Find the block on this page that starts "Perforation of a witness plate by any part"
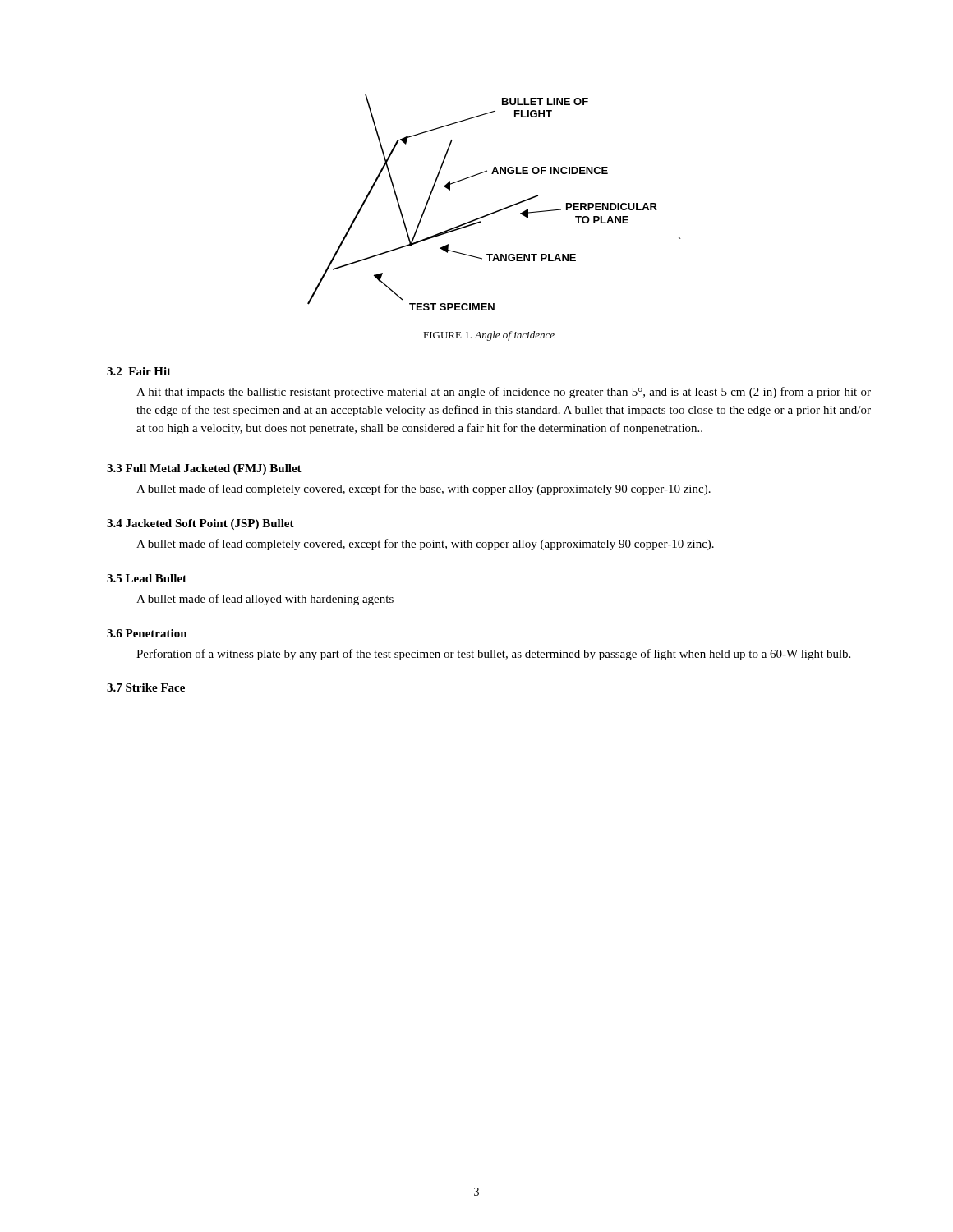 (x=494, y=653)
